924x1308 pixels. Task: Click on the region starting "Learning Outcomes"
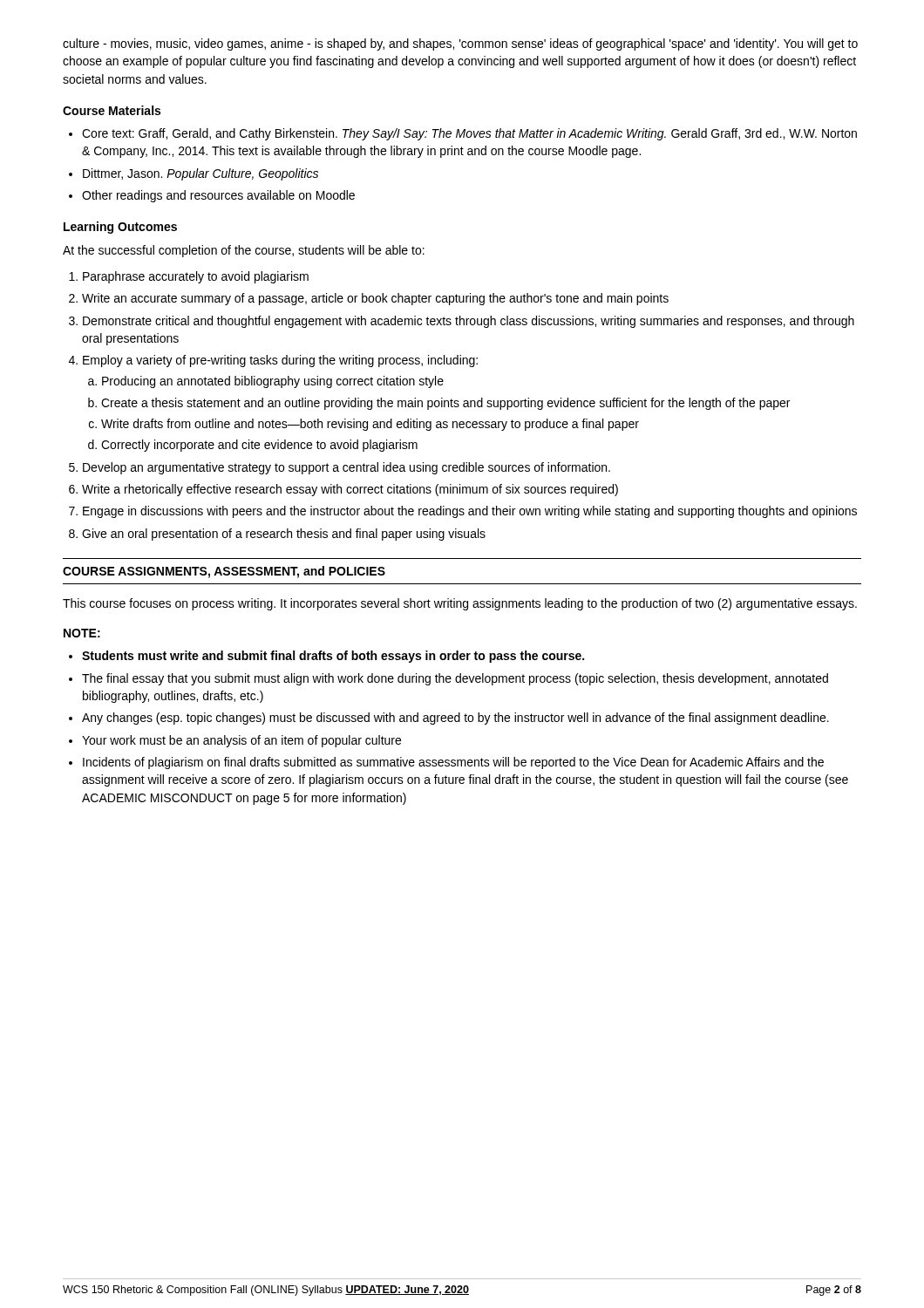pos(120,228)
